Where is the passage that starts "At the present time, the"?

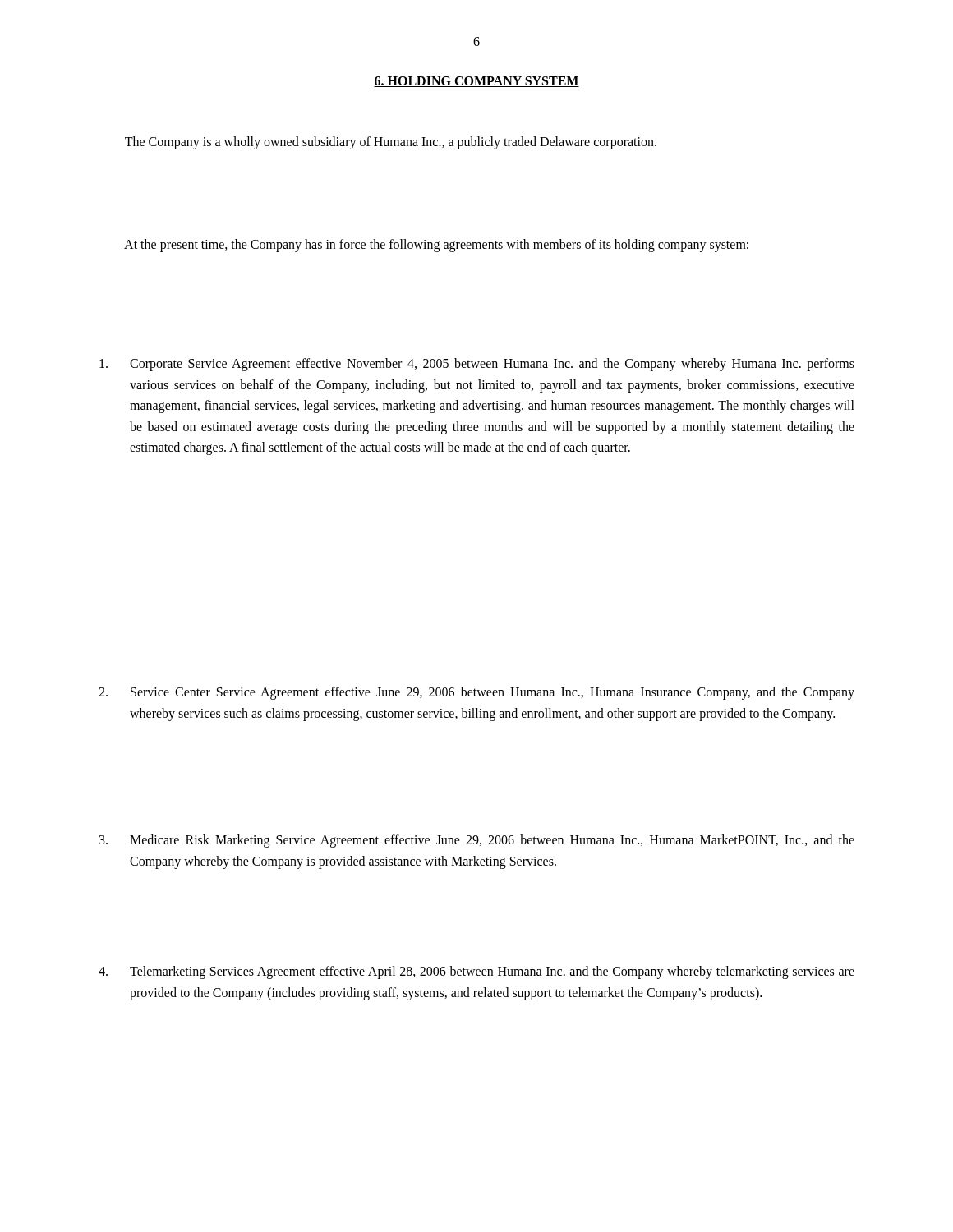coord(424,244)
